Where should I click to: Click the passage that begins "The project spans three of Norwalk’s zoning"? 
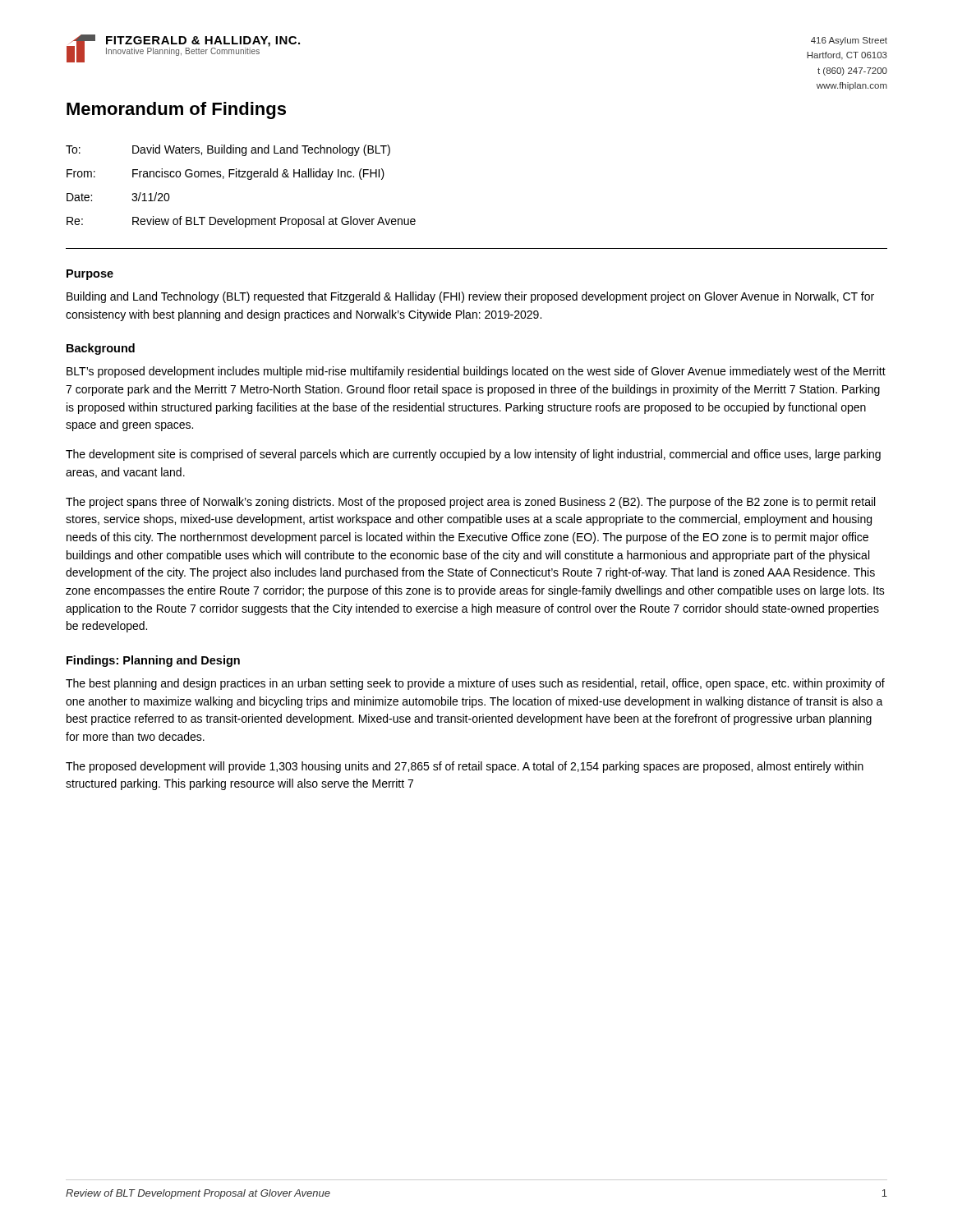[476, 564]
